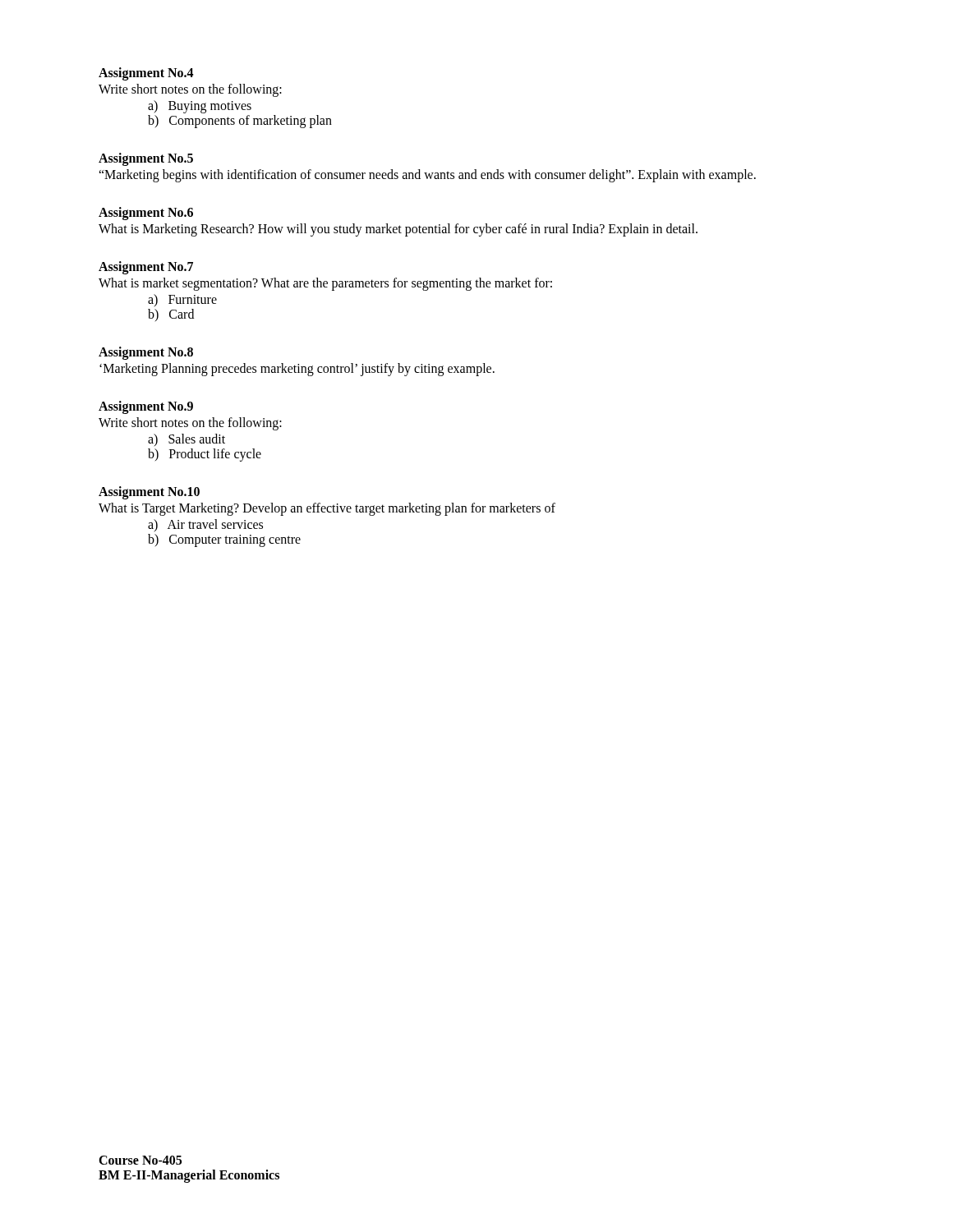This screenshot has width=953, height=1232.
Task: Click on the text block starting "Assignment No.9"
Action: coord(146,406)
